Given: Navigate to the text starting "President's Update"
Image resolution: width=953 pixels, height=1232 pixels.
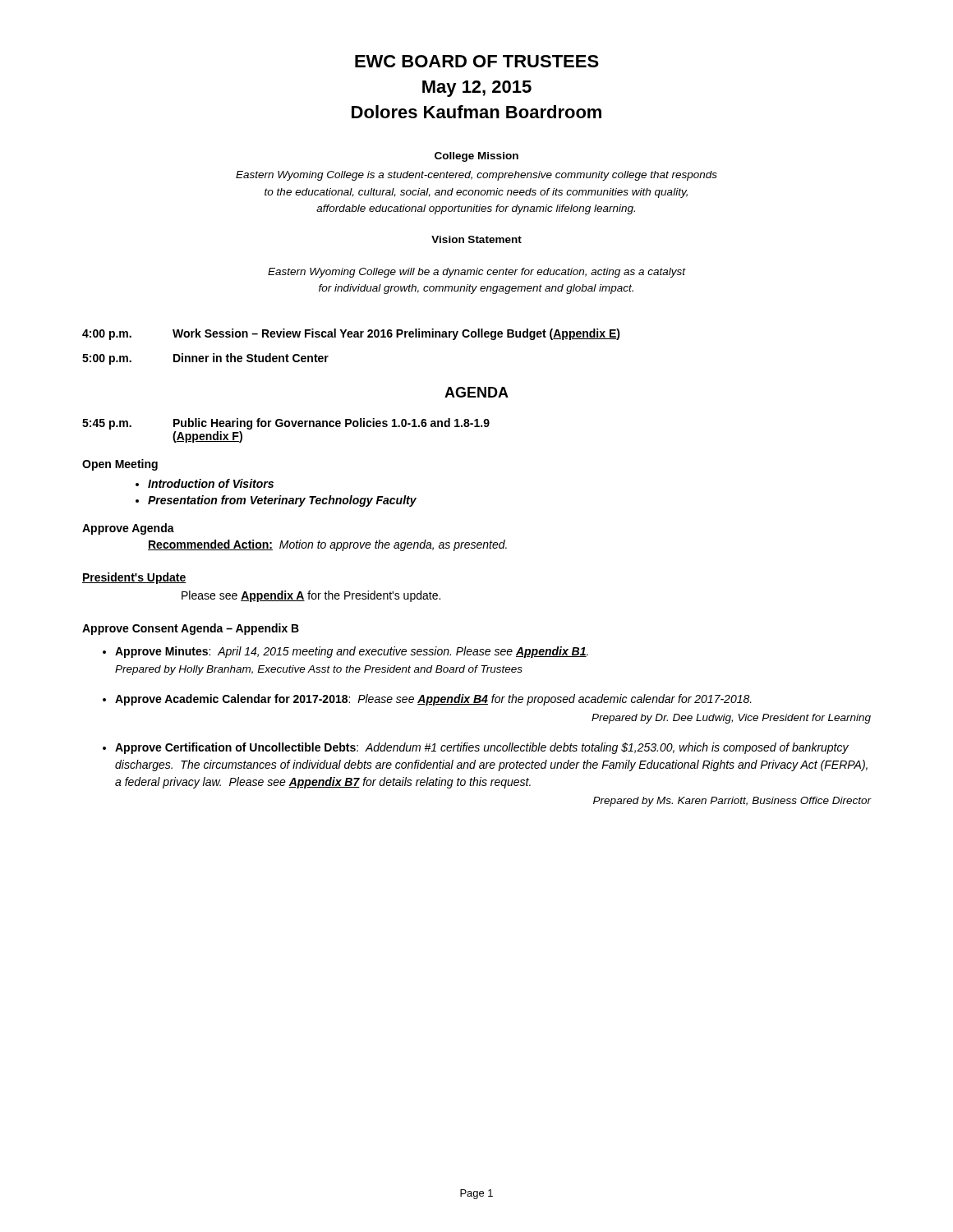Looking at the screenshot, I should [x=134, y=577].
